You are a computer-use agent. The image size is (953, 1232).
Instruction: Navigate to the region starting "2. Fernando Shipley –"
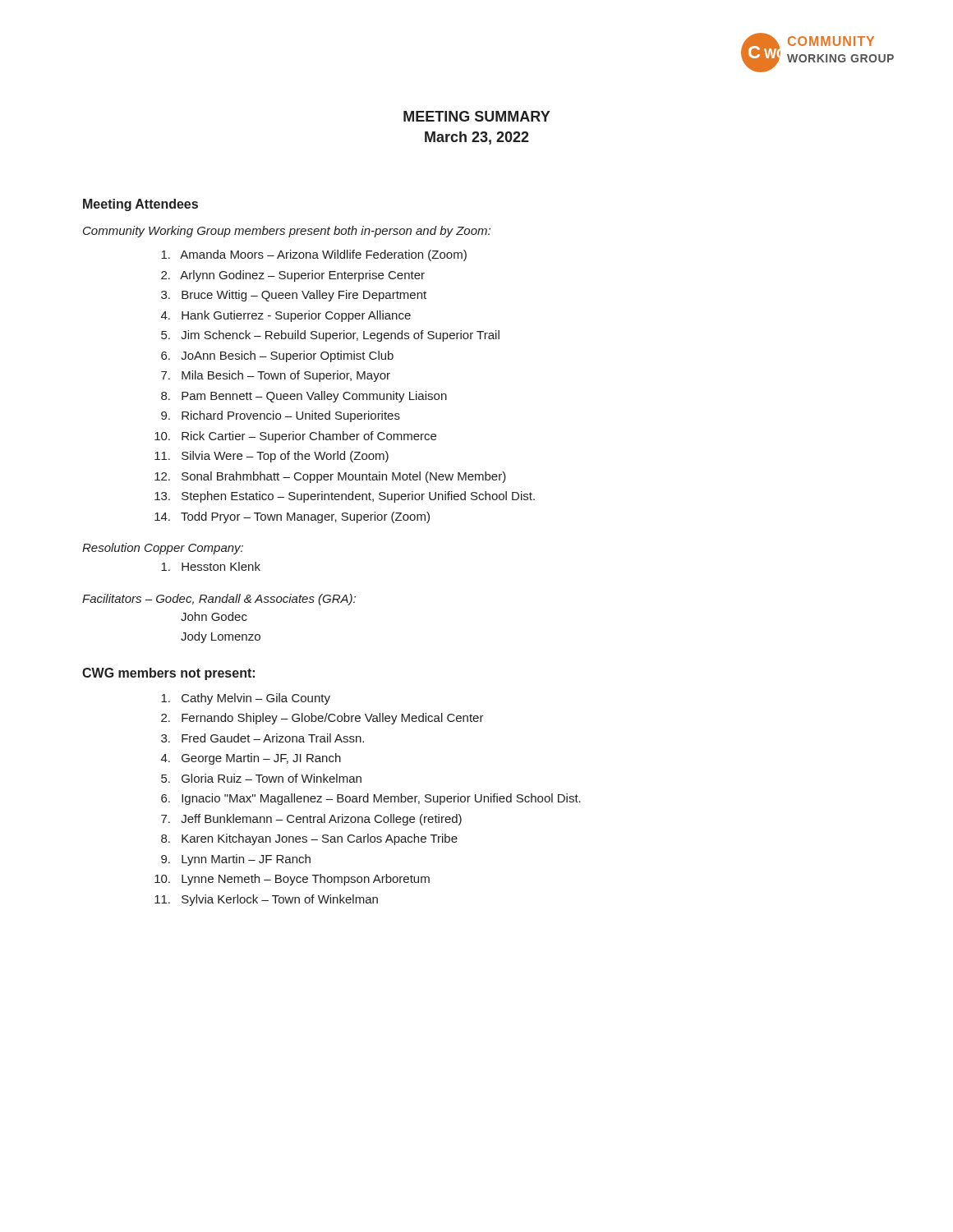click(322, 719)
